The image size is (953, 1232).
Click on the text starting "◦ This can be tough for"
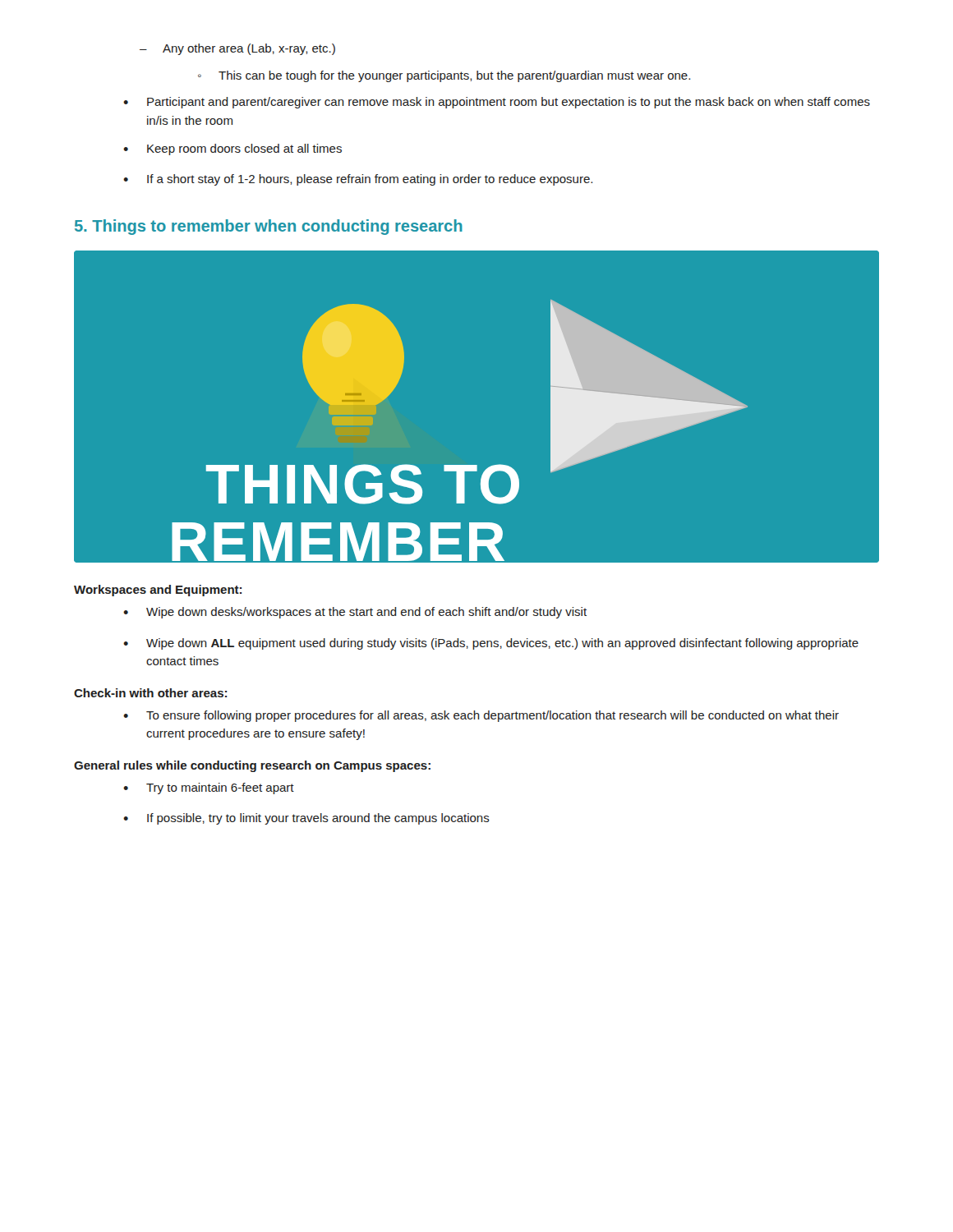tap(538, 75)
